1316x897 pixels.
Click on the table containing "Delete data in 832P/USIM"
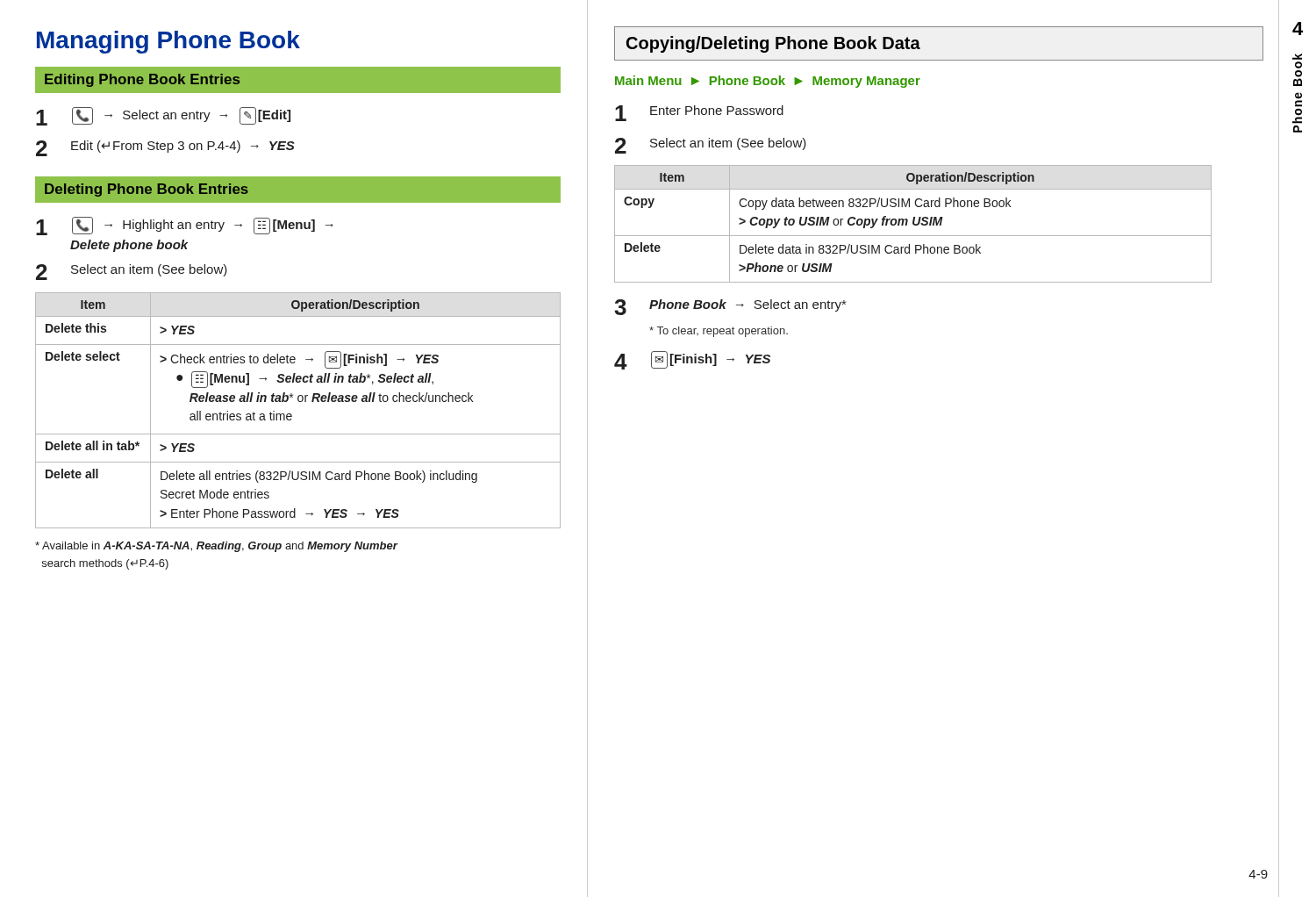(939, 224)
